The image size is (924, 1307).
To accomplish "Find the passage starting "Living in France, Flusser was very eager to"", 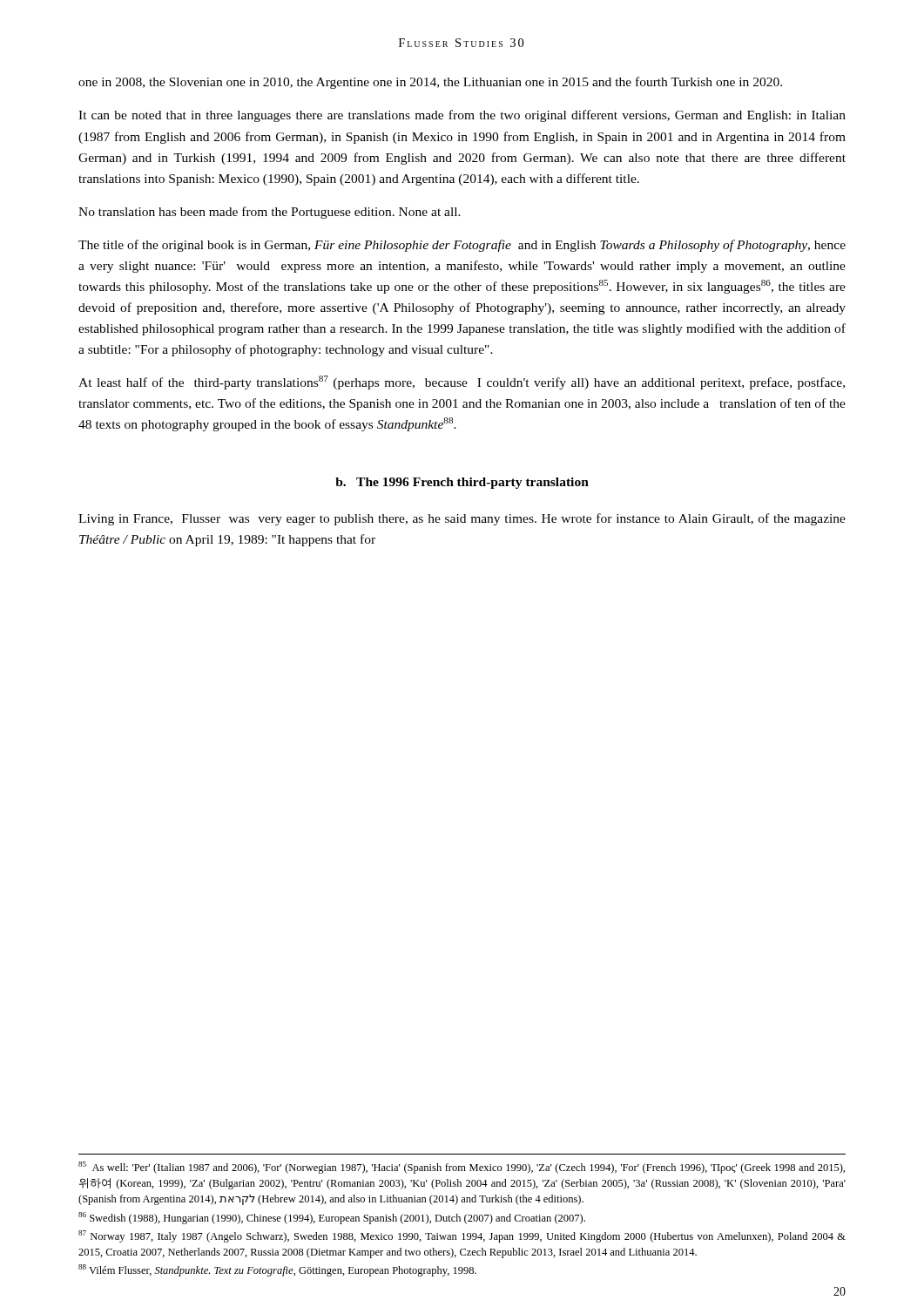I will (462, 528).
